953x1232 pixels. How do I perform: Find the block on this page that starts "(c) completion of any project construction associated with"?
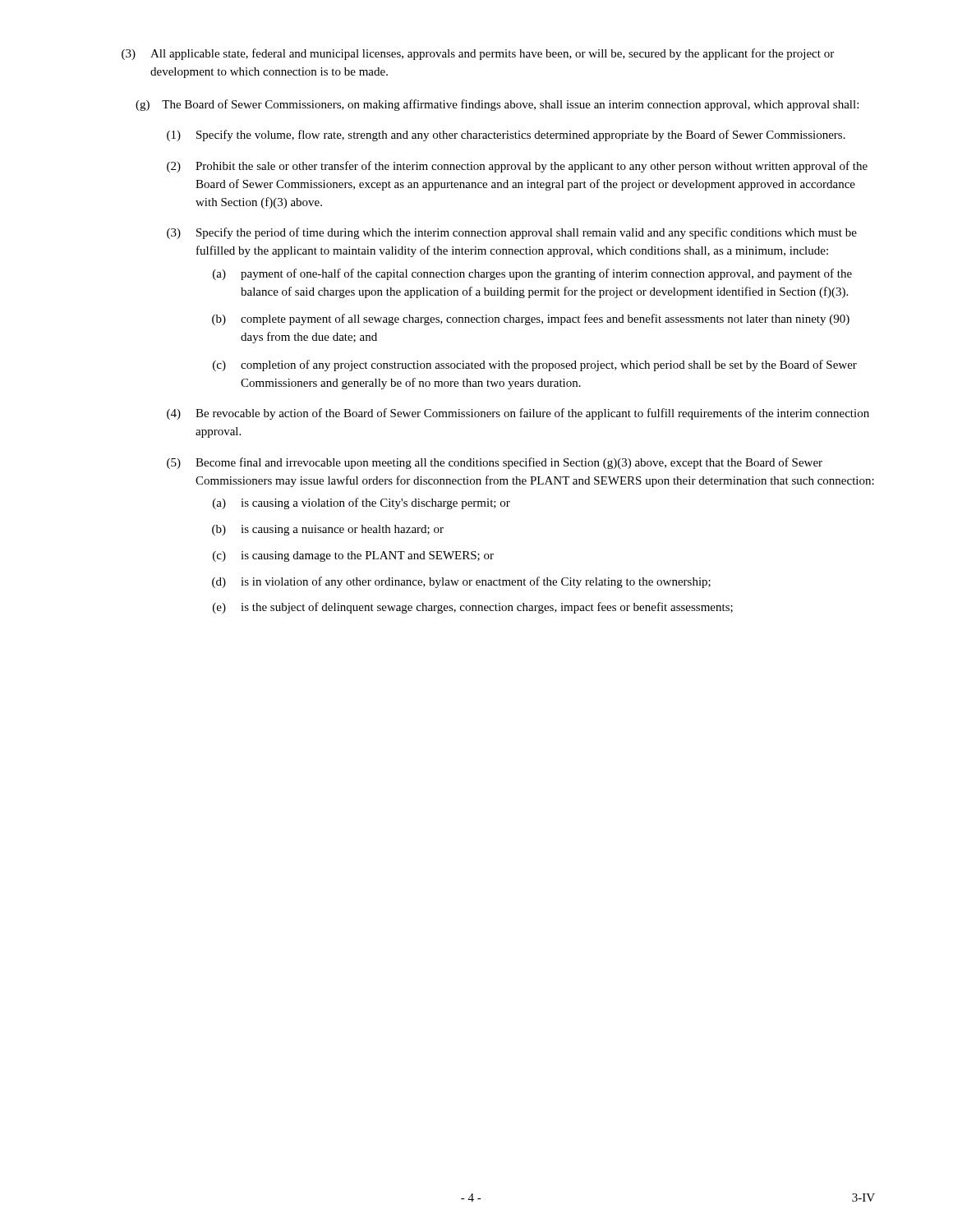pos(528,374)
